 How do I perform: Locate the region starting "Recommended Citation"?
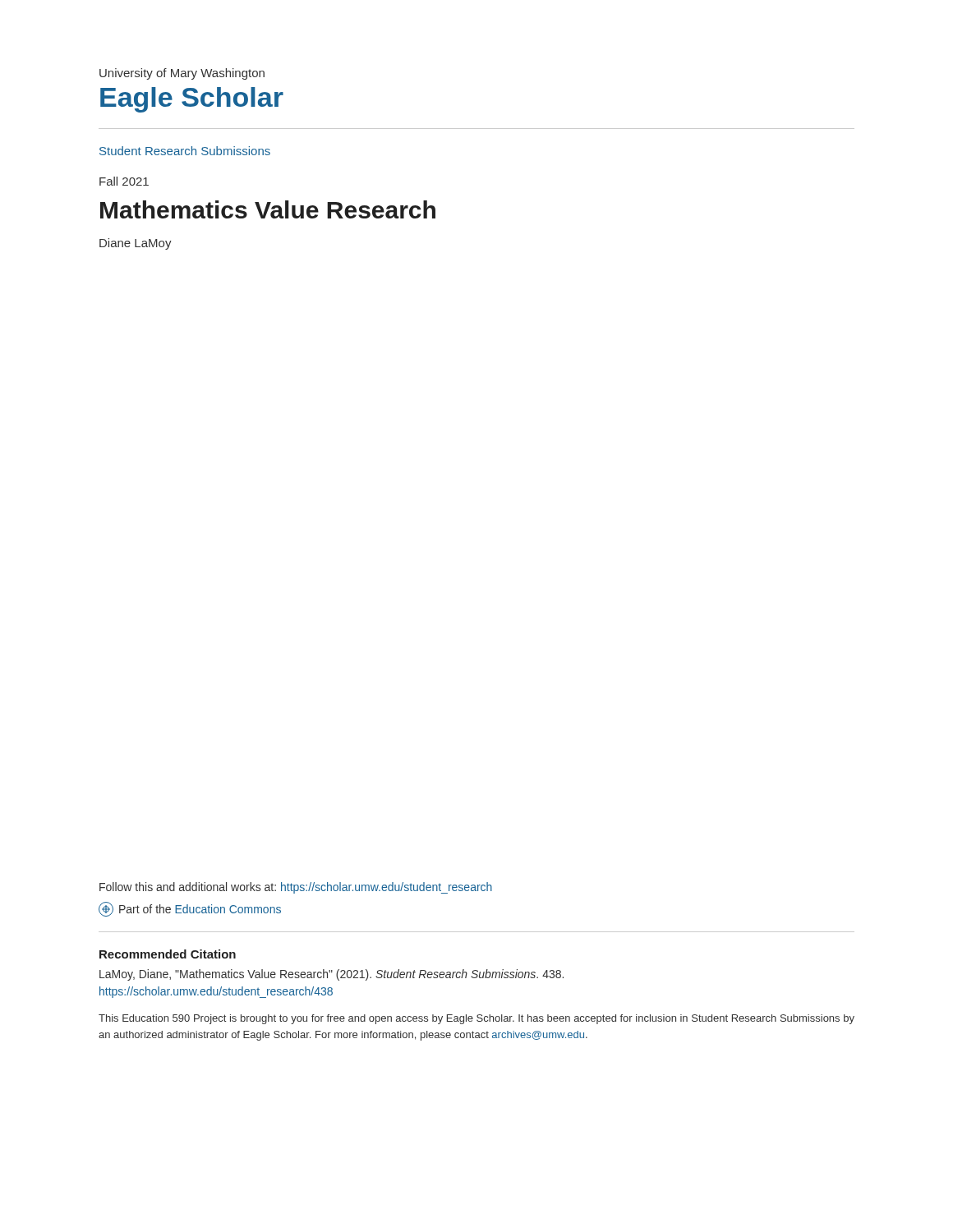167,954
